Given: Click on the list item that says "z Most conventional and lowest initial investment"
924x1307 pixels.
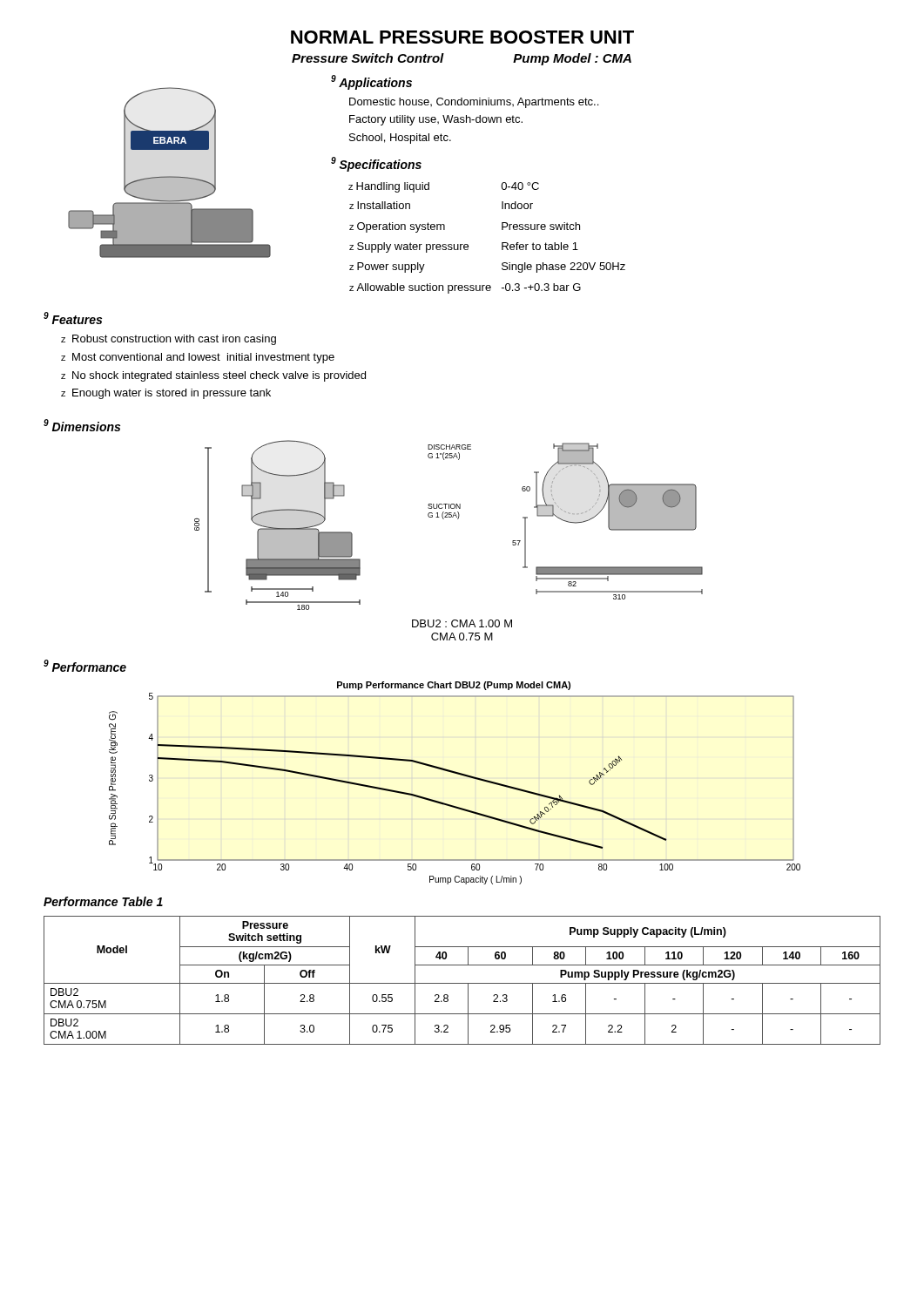Looking at the screenshot, I should click(x=198, y=357).
